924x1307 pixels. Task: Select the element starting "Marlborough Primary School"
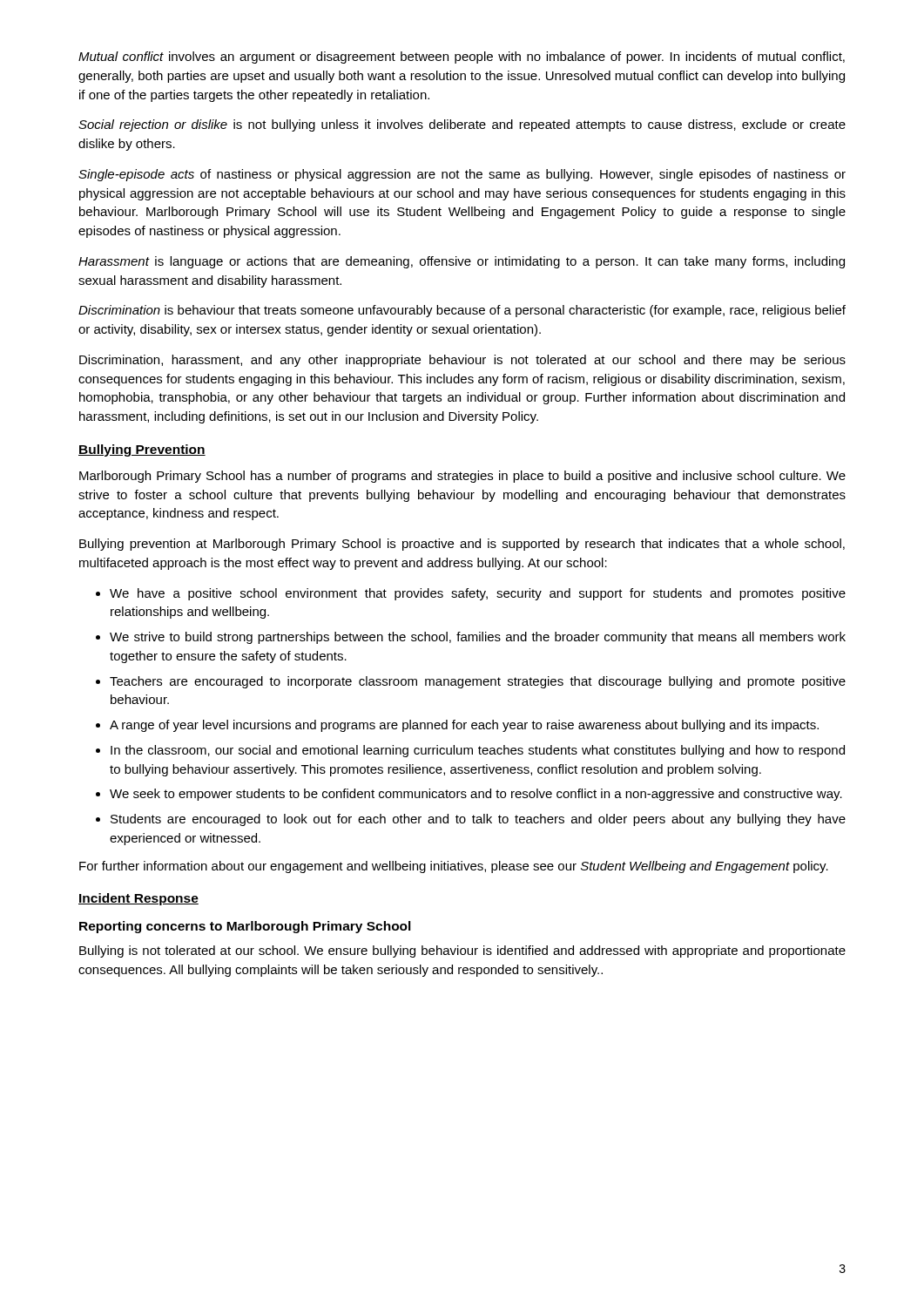coord(462,494)
